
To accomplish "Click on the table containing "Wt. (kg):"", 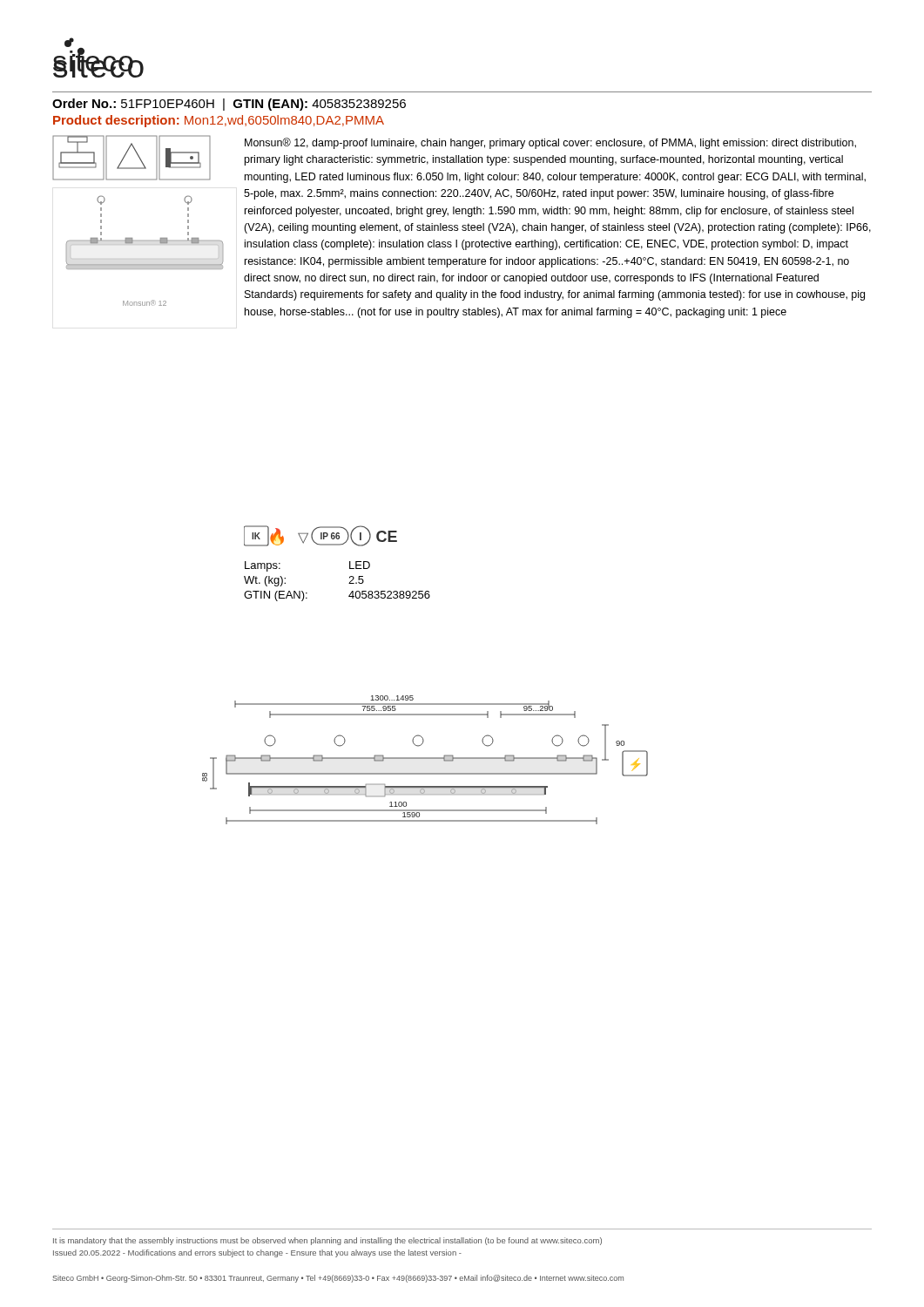I will point(346,580).
